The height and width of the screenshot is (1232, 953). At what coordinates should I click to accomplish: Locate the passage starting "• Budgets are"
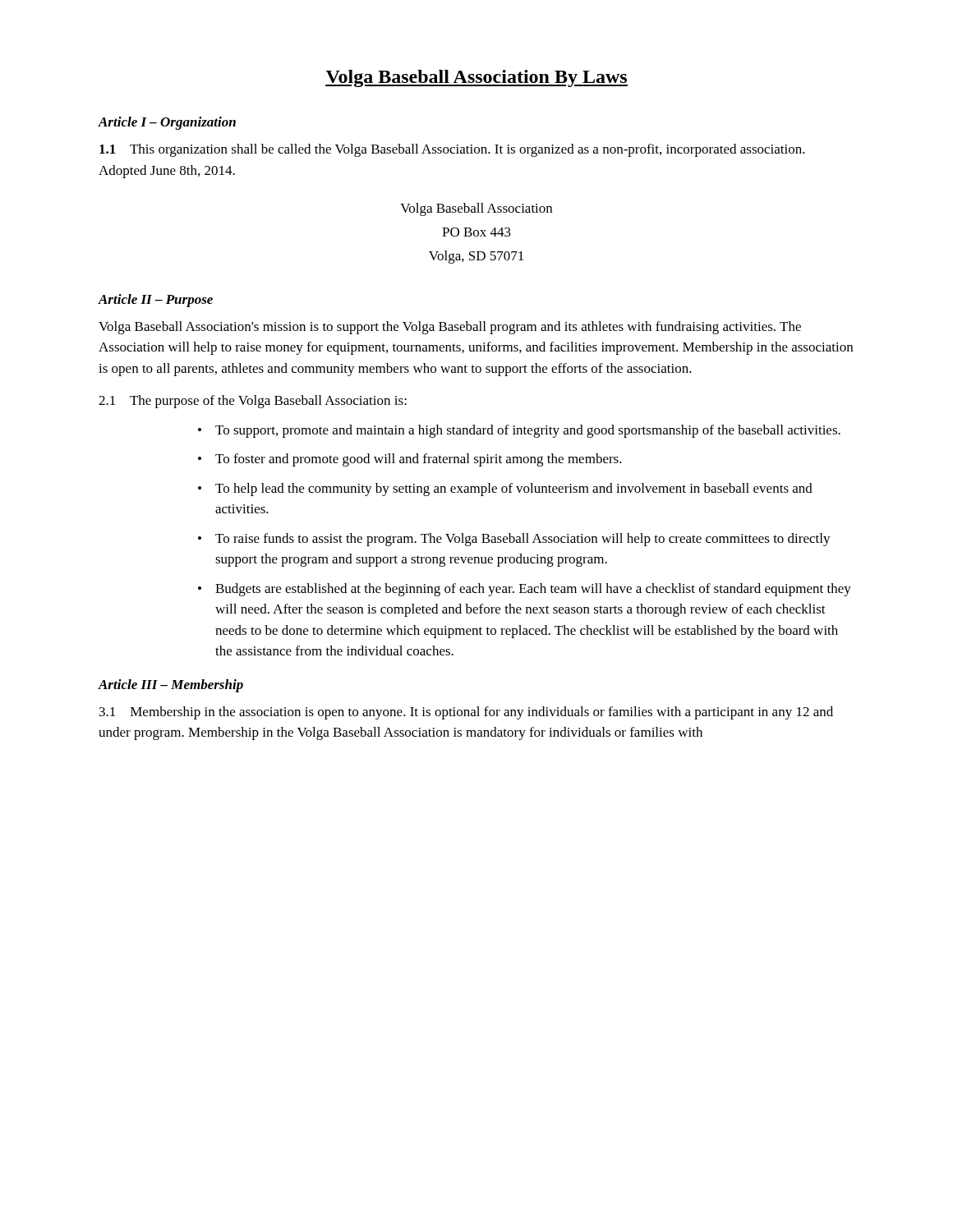coord(526,620)
